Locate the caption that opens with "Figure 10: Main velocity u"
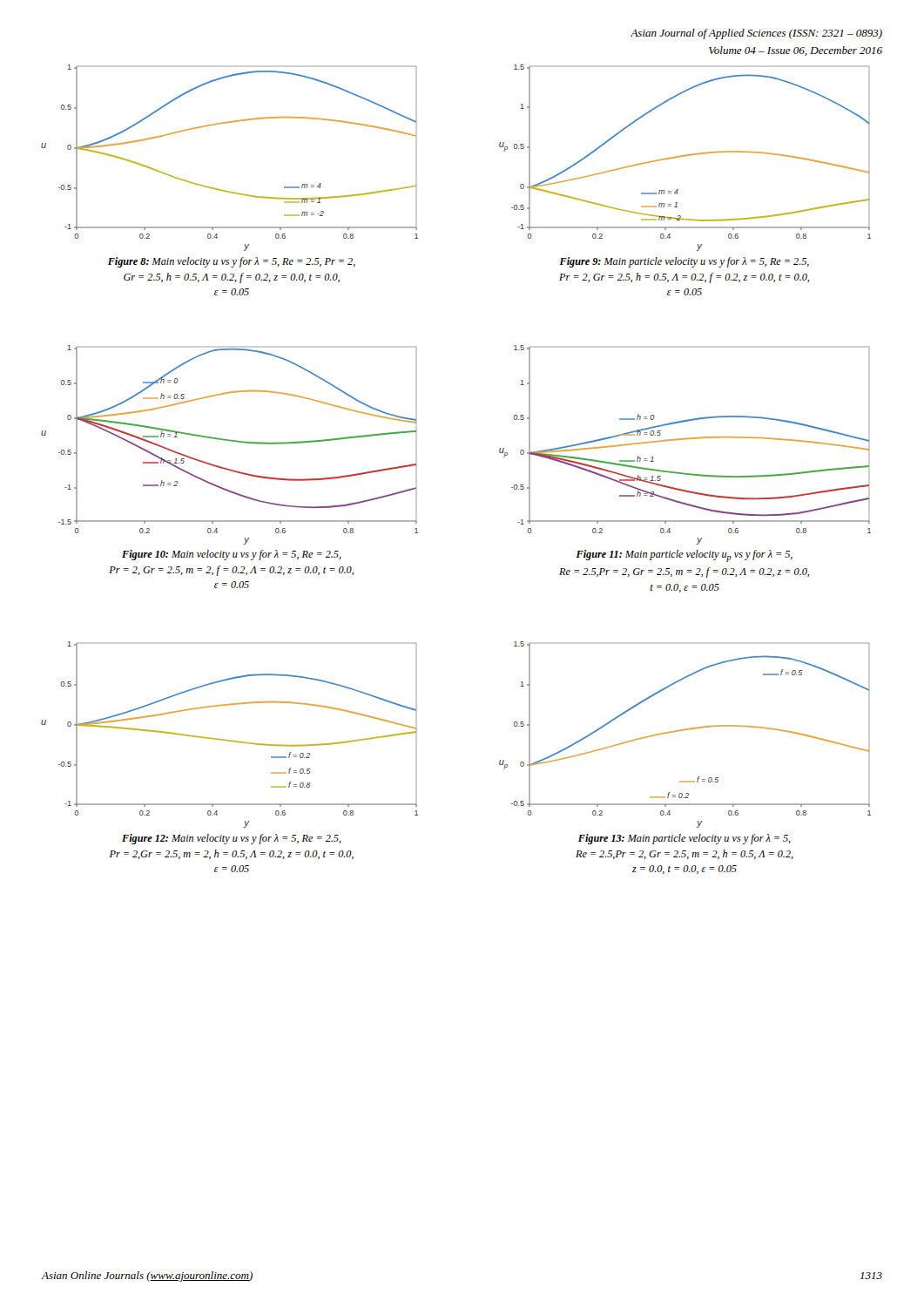Viewport: 924px width, 1307px height. click(x=232, y=570)
